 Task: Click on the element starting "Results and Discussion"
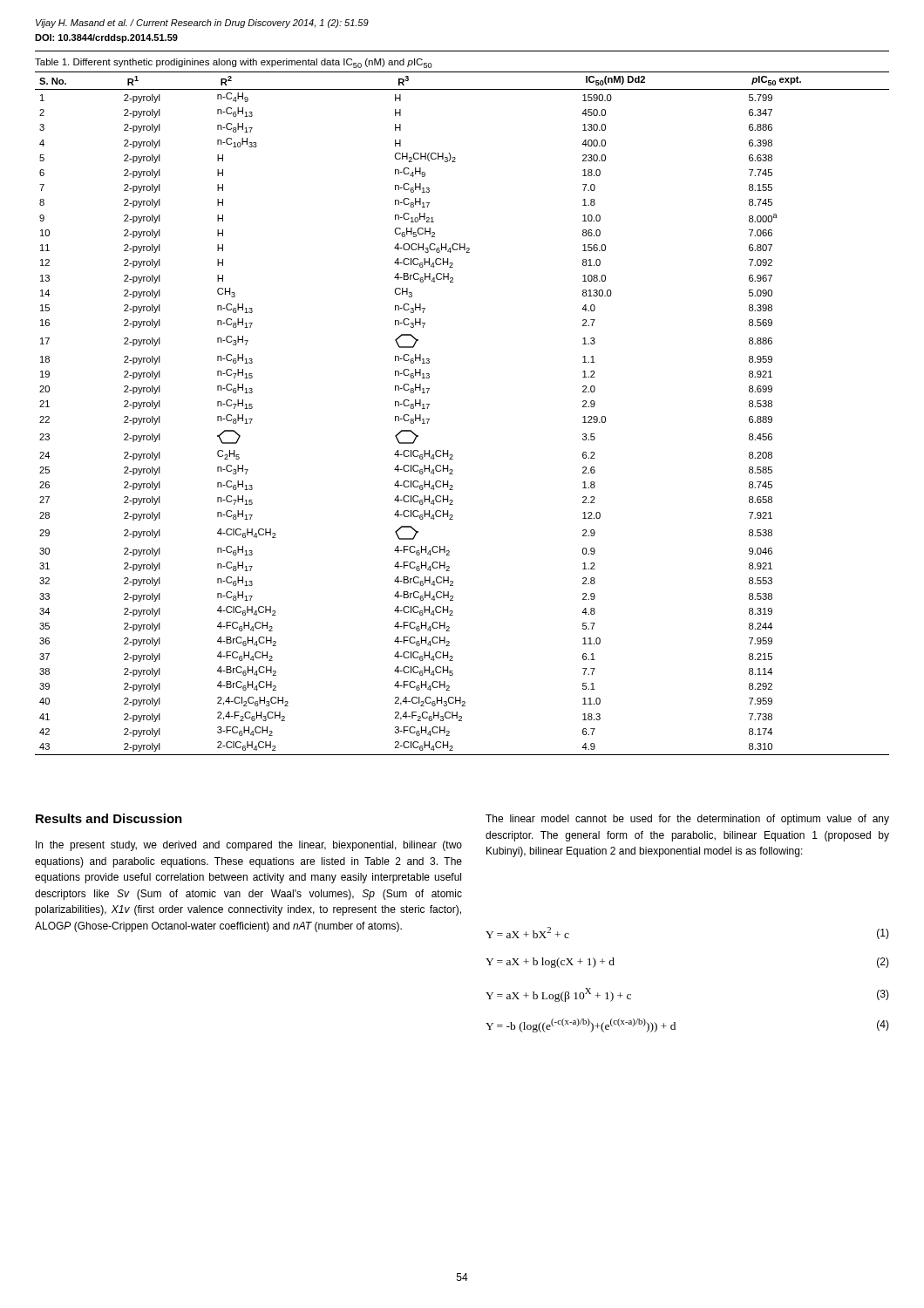pos(109,818)
